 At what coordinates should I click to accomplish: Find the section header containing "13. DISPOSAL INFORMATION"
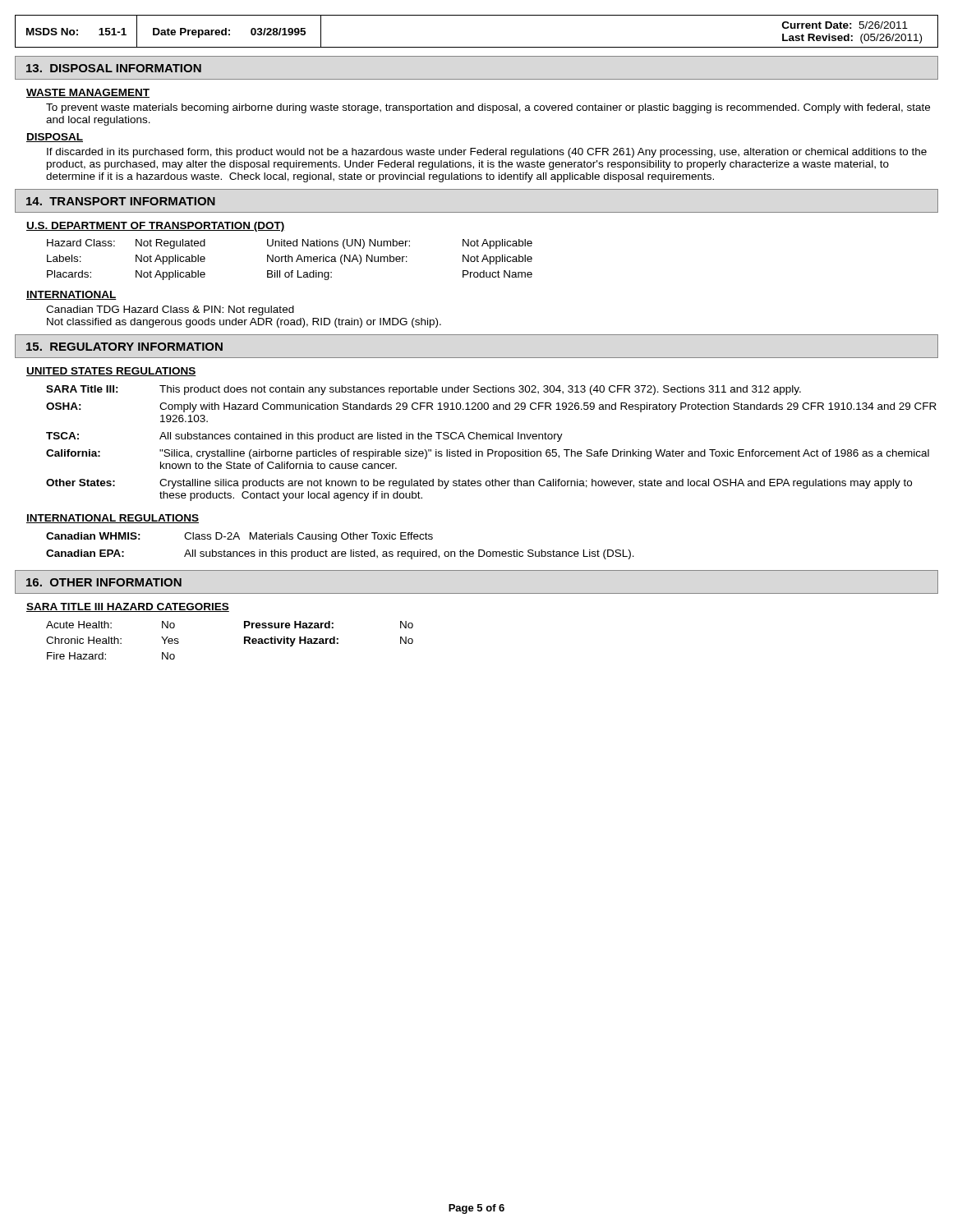coord(114,68)
